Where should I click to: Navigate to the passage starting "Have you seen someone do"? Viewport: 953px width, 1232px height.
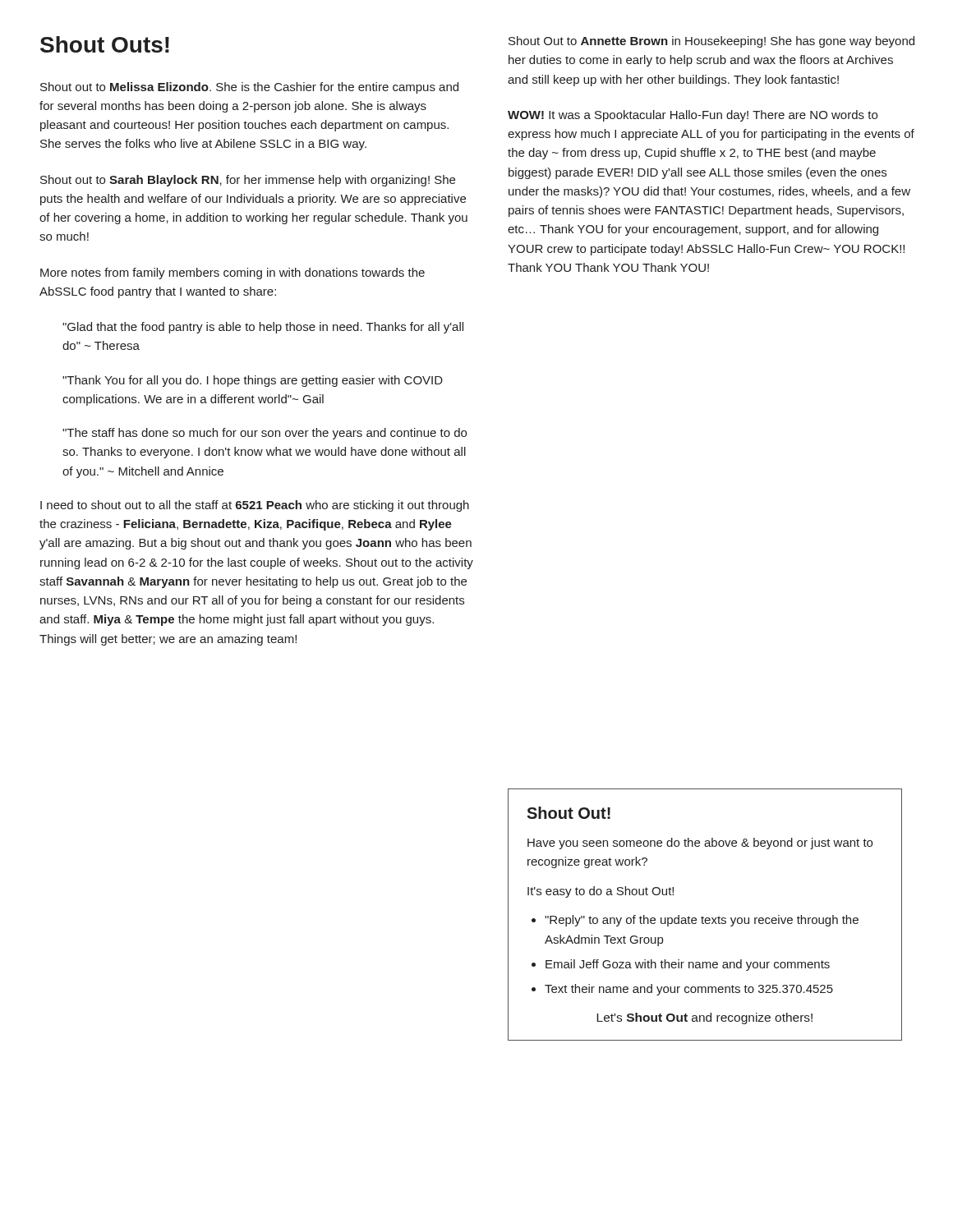click(x=700, y=852)
